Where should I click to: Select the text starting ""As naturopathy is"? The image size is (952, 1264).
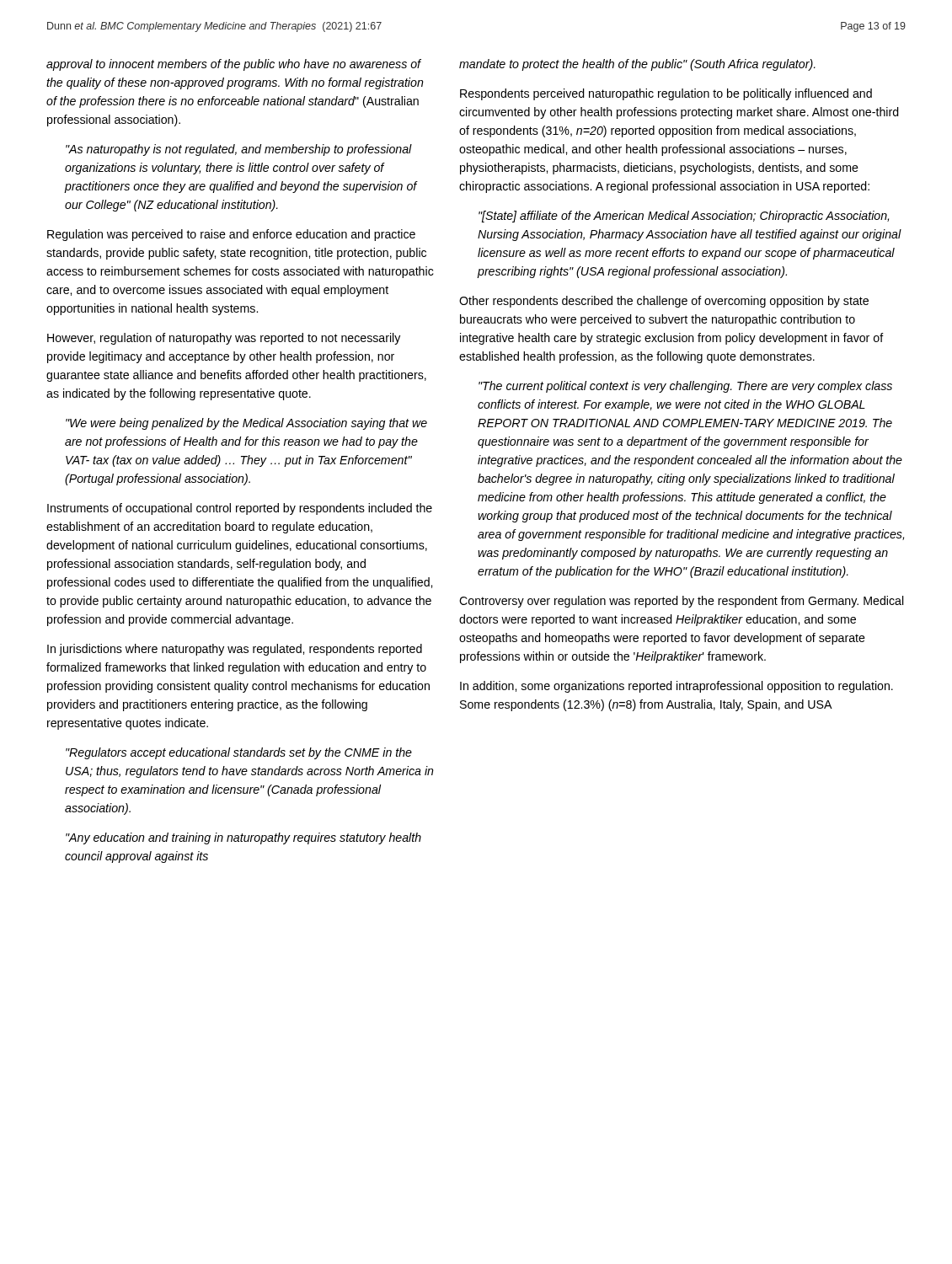(249, 177)
